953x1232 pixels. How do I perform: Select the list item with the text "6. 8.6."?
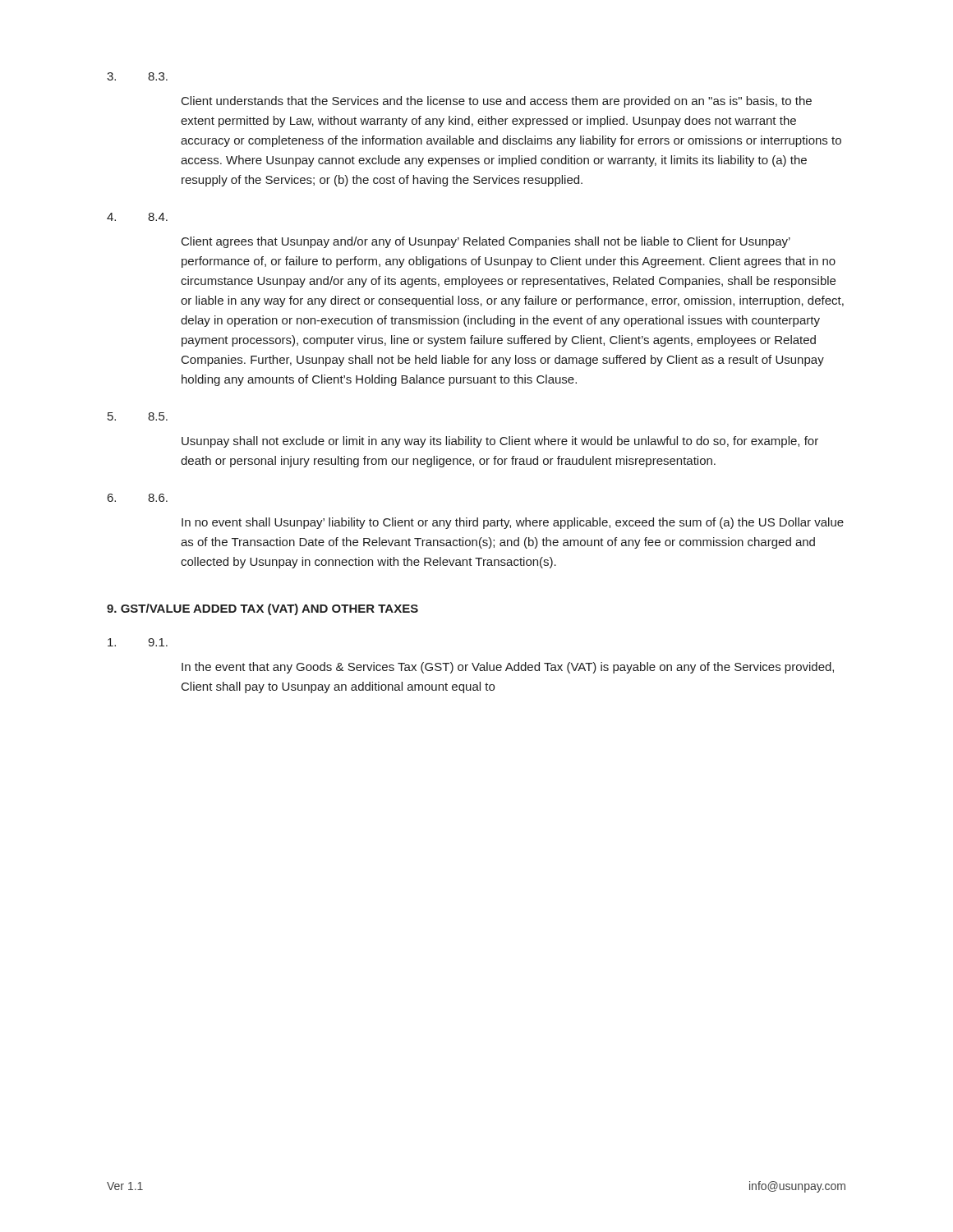tap(144, 497)
